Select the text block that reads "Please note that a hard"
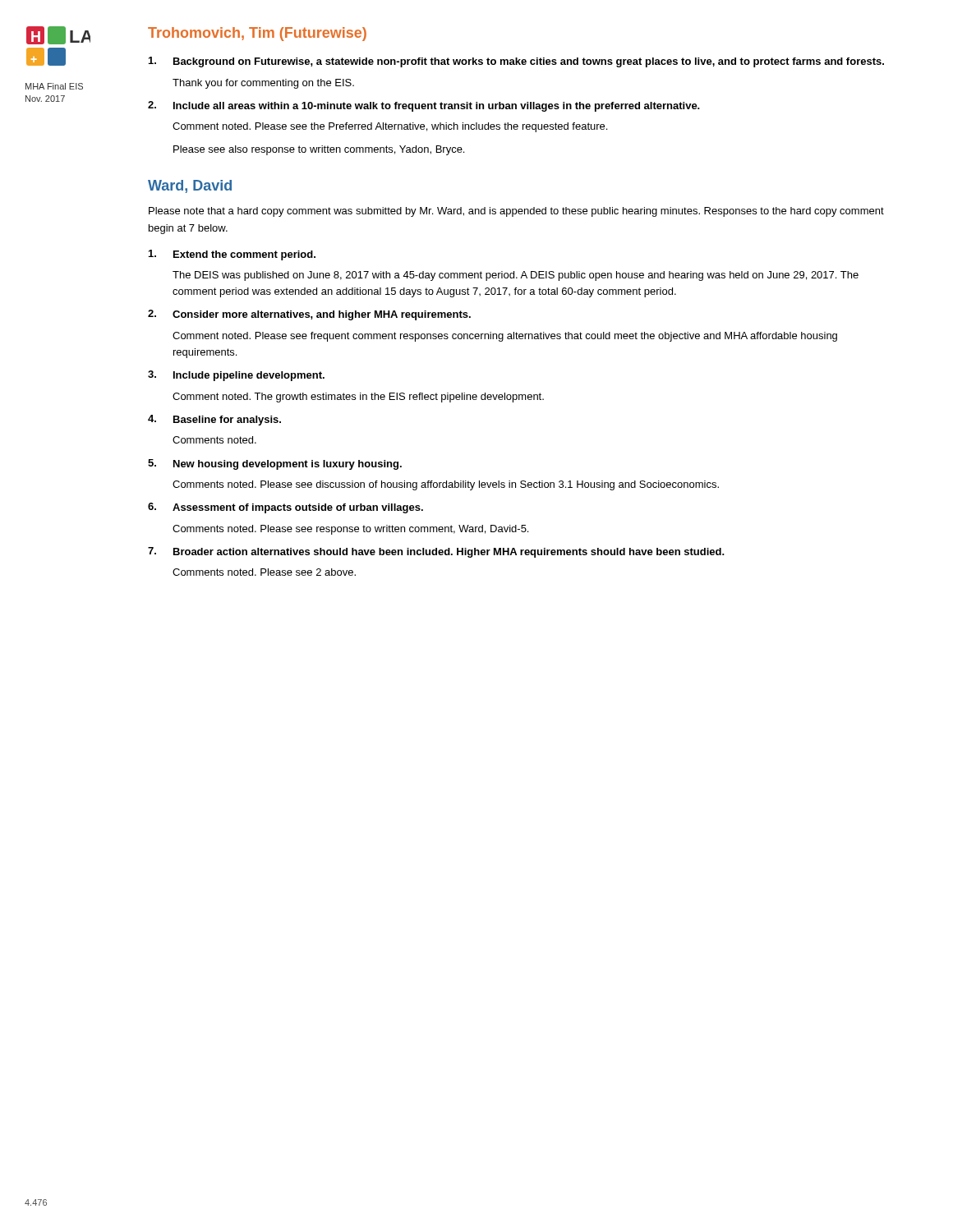Screen dimensions: 1232x953 526,220
